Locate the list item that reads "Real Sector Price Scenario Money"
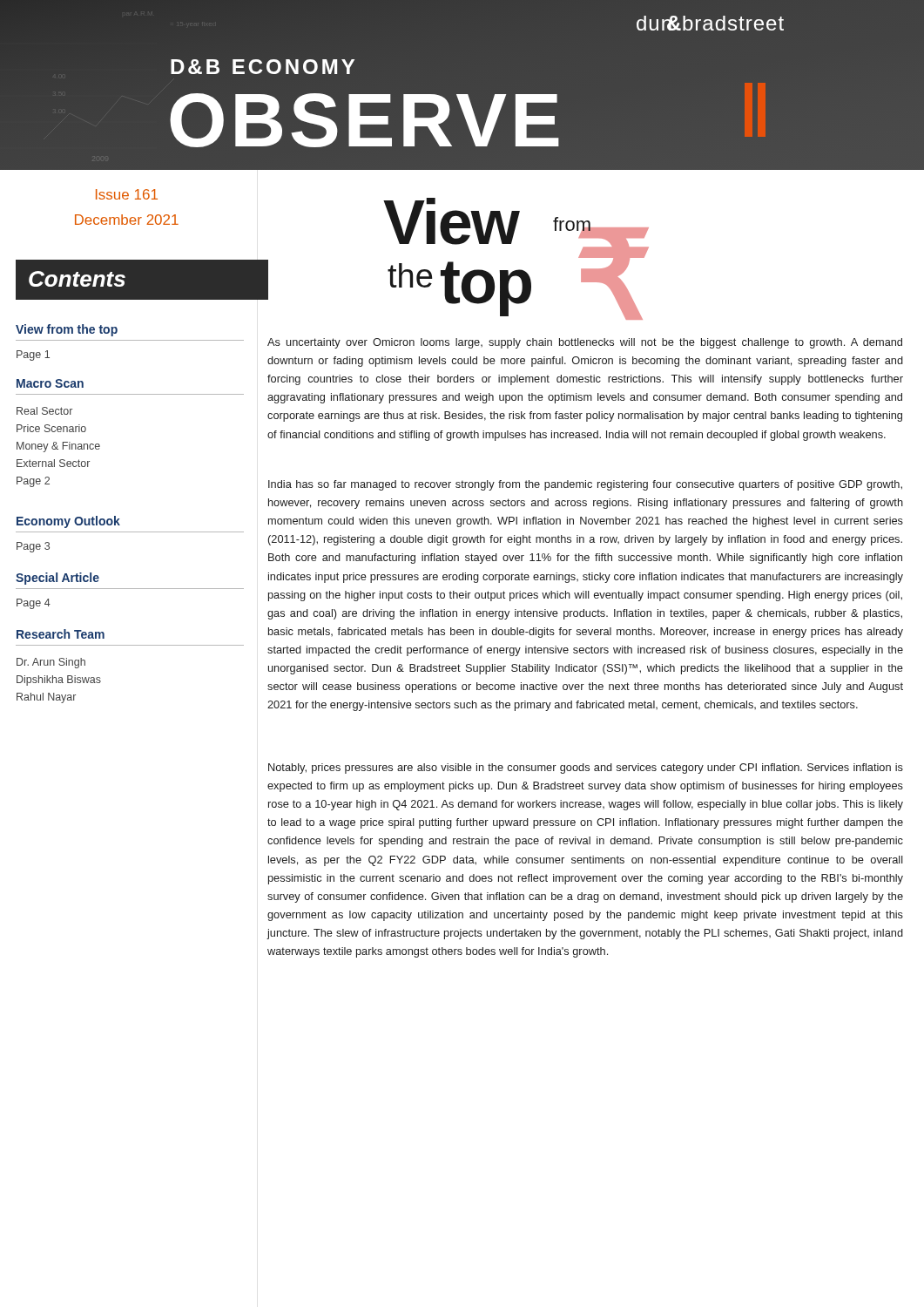Screen dimensions: 1307x924 click(58, 446)
